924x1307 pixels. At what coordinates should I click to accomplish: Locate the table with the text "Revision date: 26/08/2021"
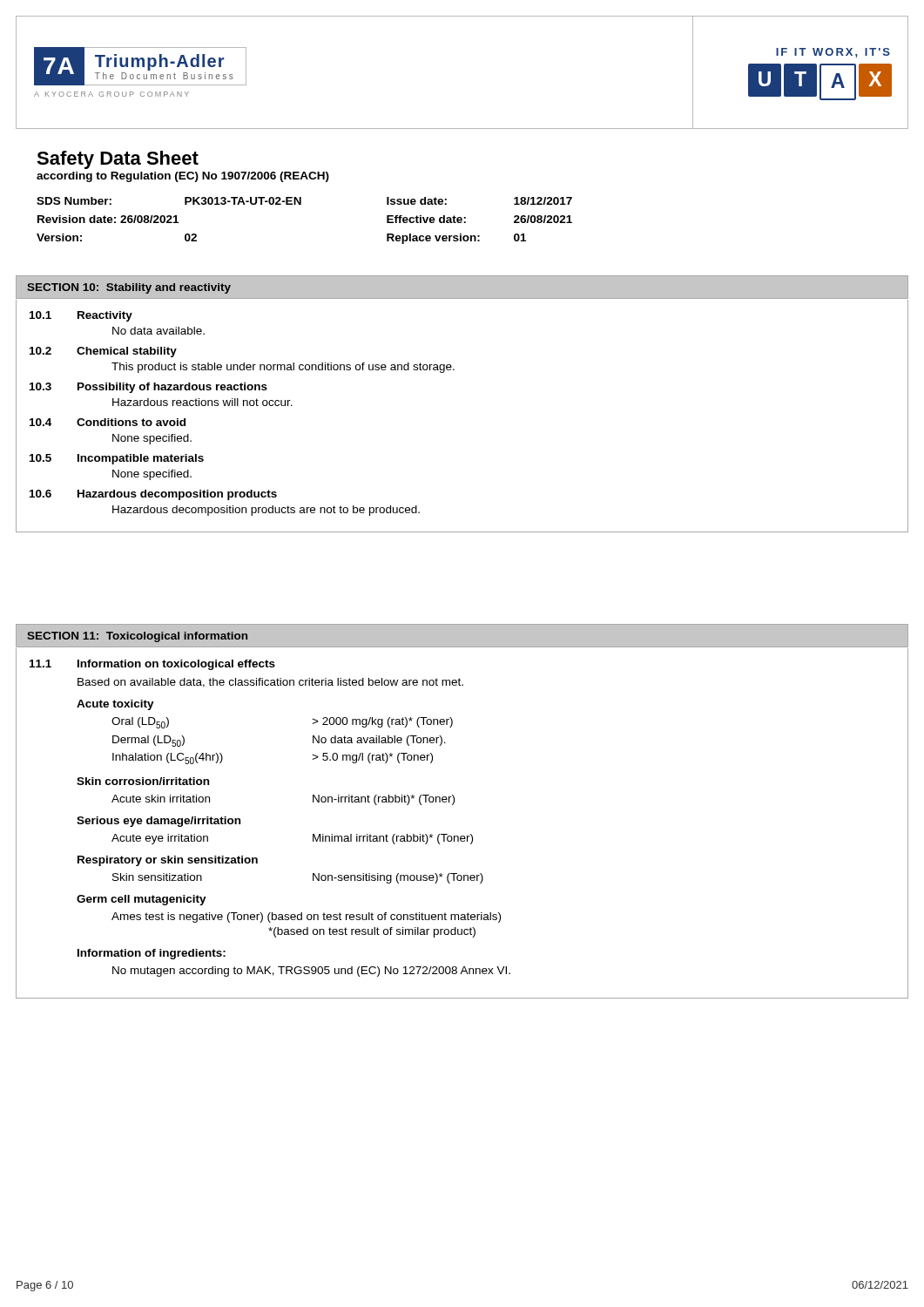[462, 219]
